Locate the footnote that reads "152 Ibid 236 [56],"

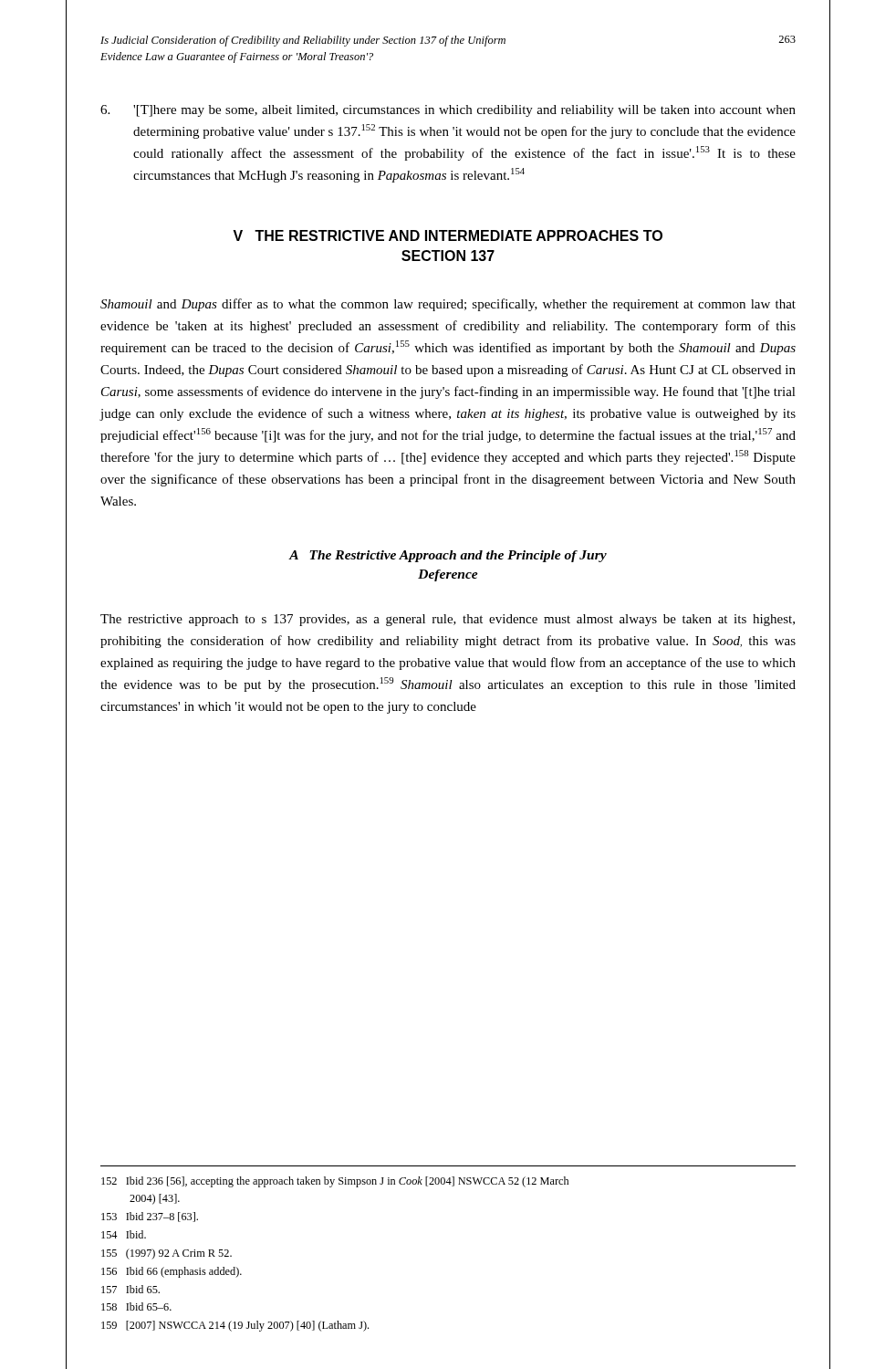point(335,1182)
